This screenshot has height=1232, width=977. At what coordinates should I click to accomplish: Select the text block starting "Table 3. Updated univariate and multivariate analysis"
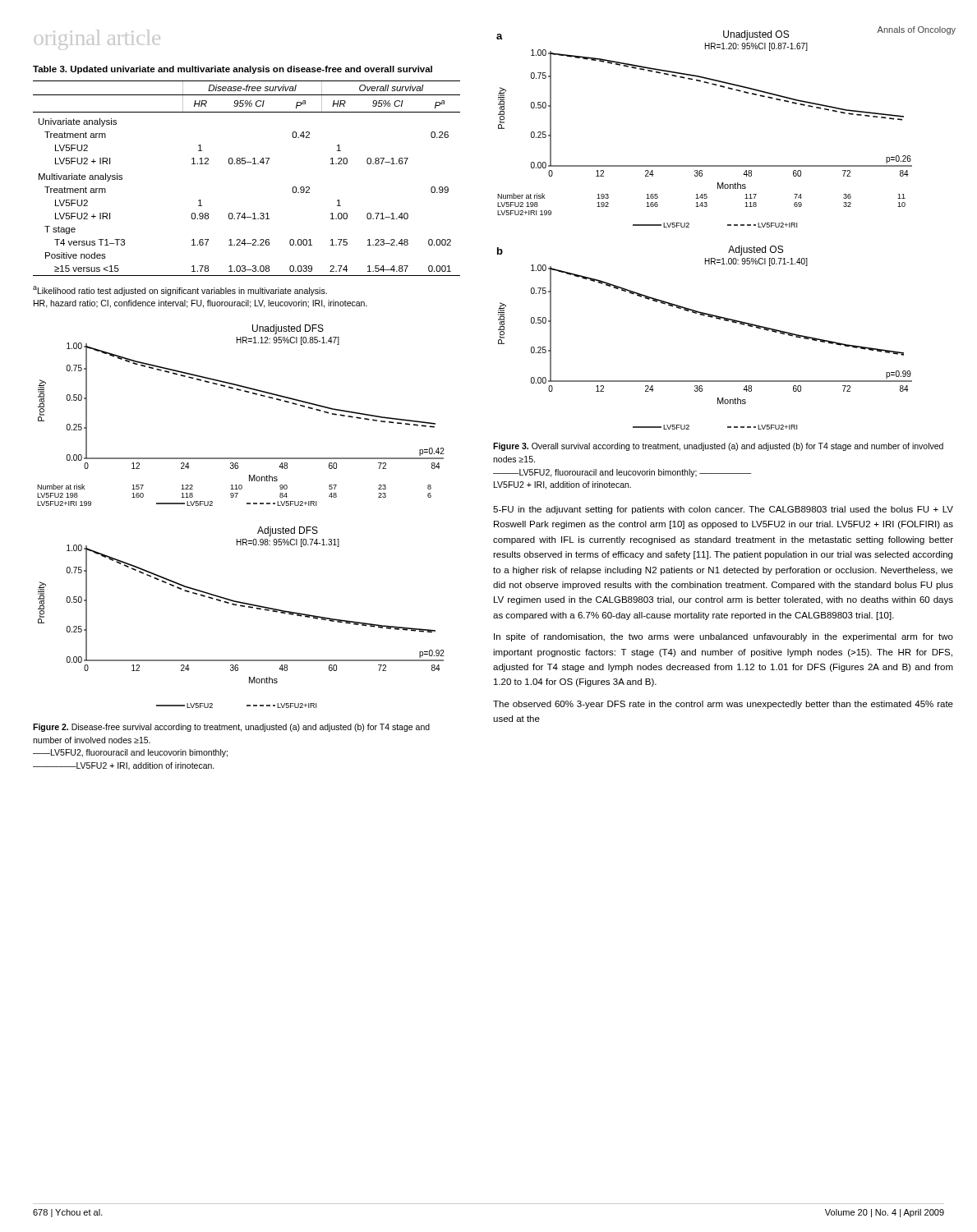tap(233, 69)
